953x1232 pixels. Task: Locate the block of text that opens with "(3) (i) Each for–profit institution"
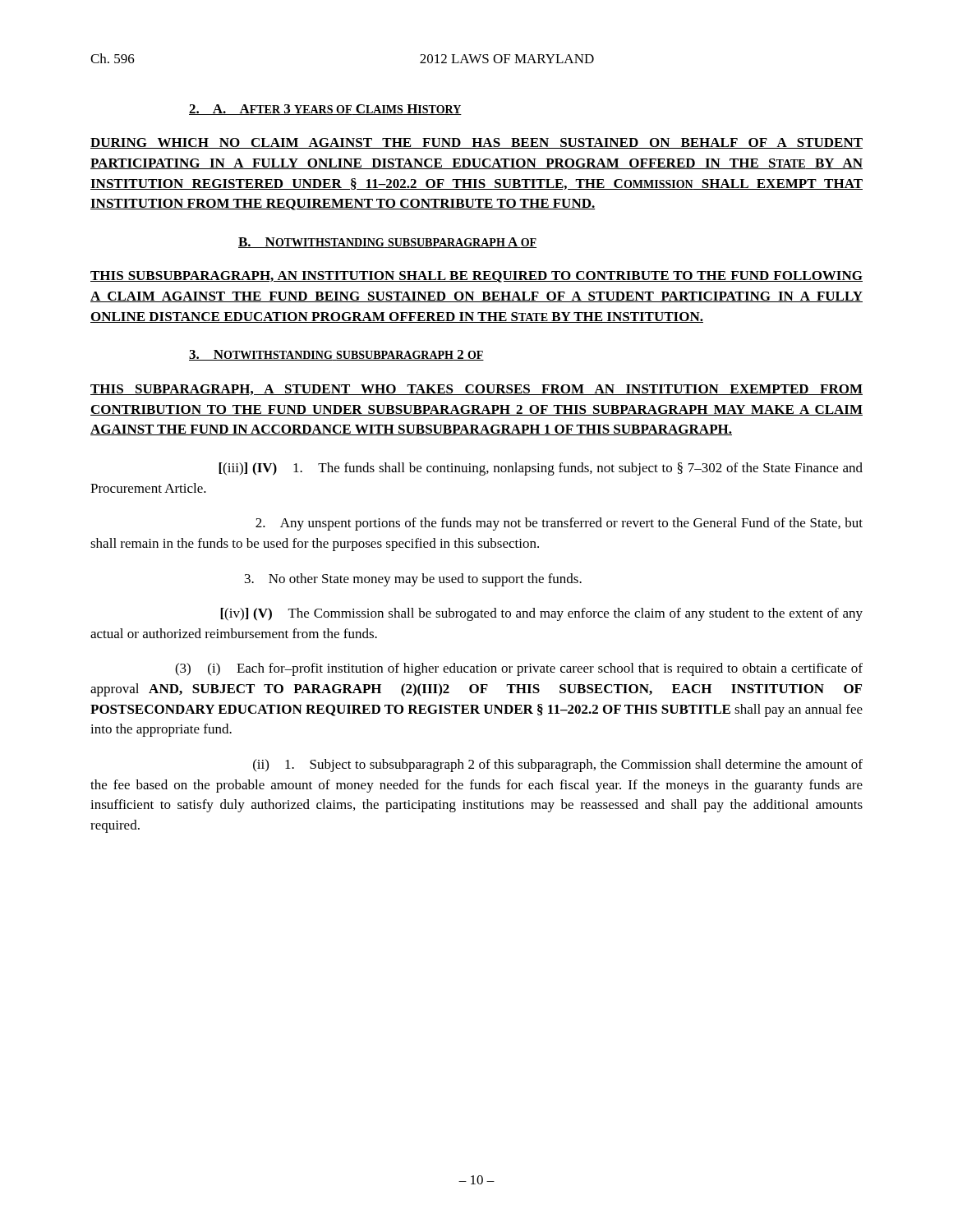(x=476, y=700)
